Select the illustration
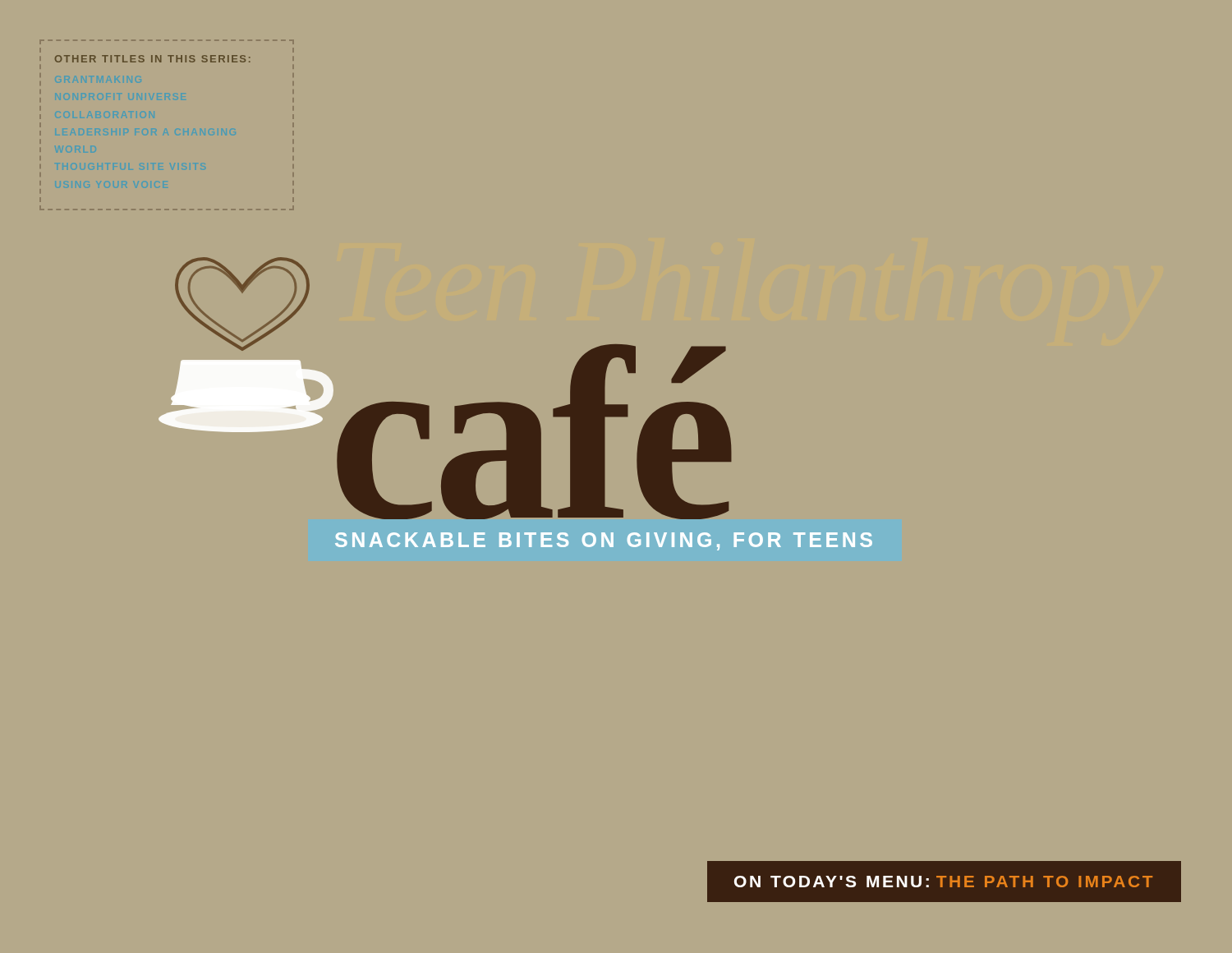 point(242,347)
